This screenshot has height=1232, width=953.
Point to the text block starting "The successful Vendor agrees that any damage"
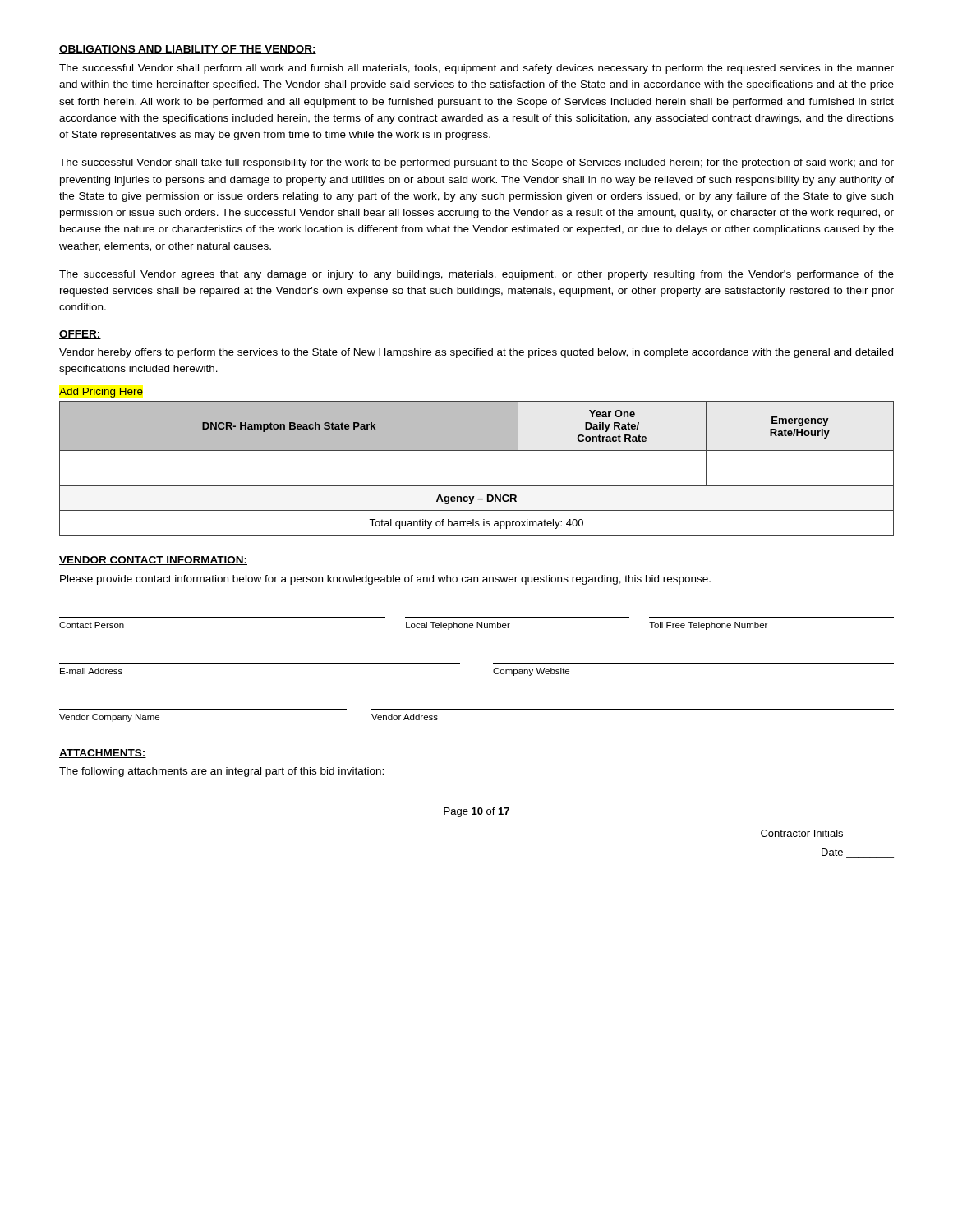pos(476,290)
